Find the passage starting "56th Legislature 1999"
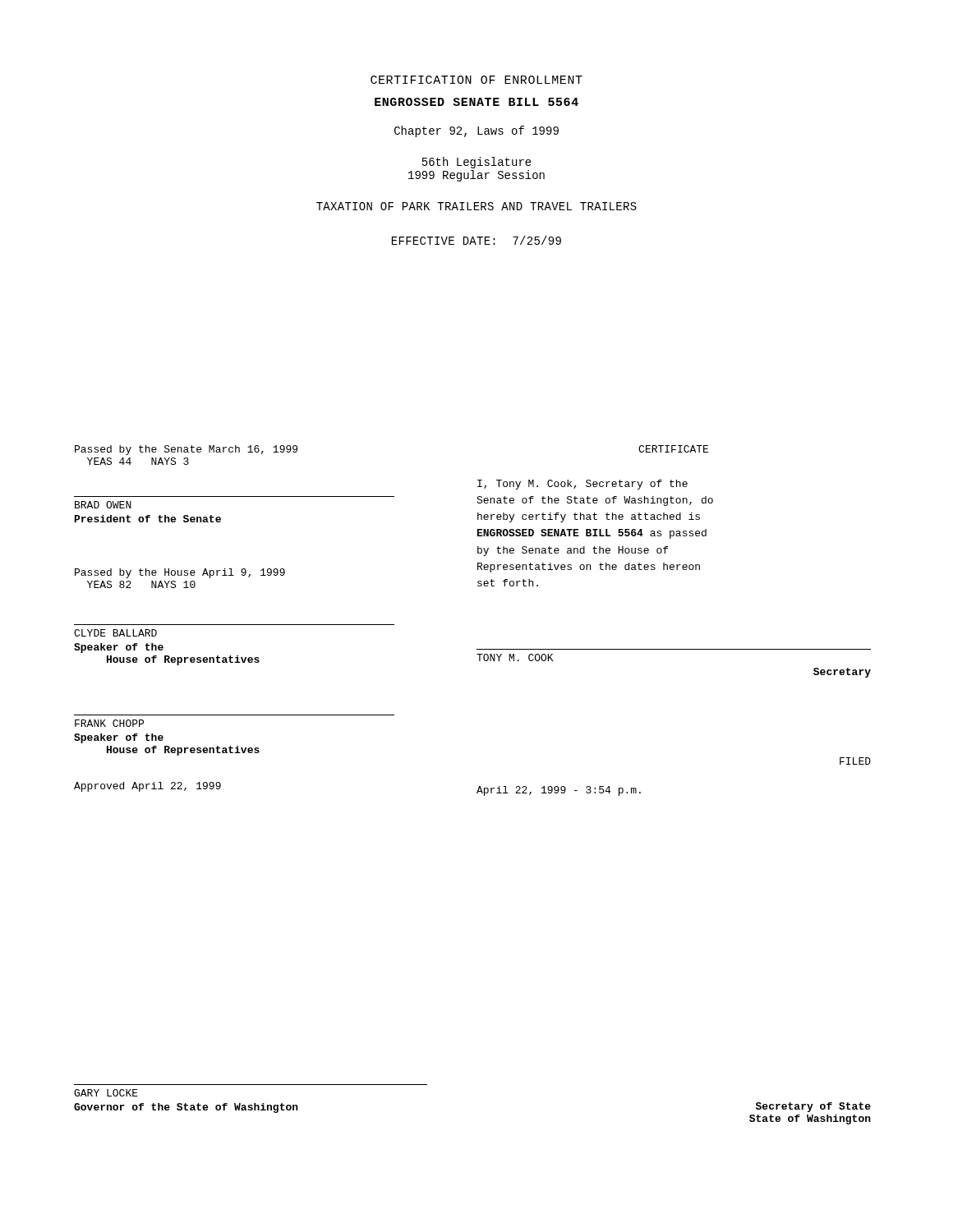 [476, 169]
